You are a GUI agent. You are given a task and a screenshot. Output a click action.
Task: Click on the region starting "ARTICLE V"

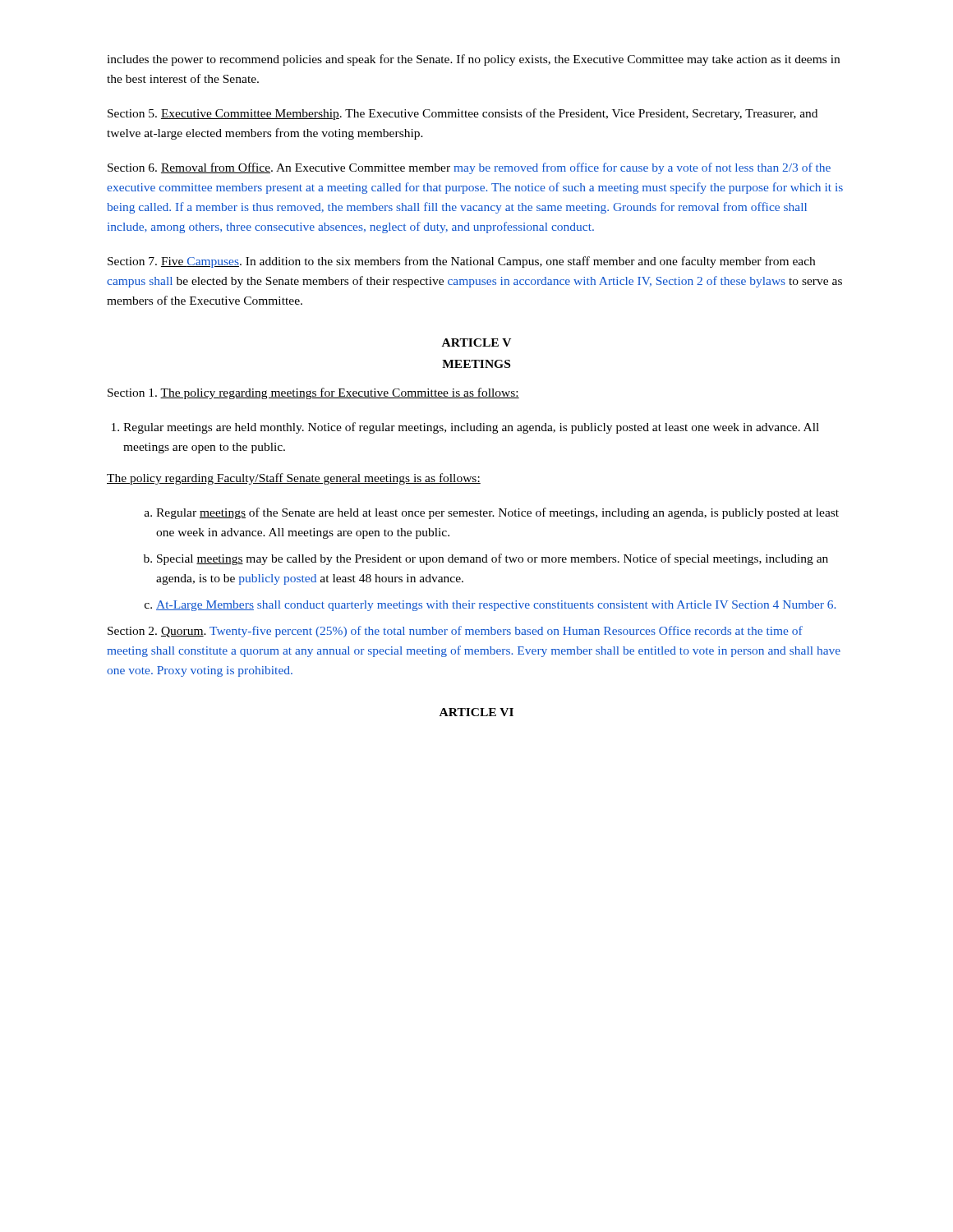476,342
